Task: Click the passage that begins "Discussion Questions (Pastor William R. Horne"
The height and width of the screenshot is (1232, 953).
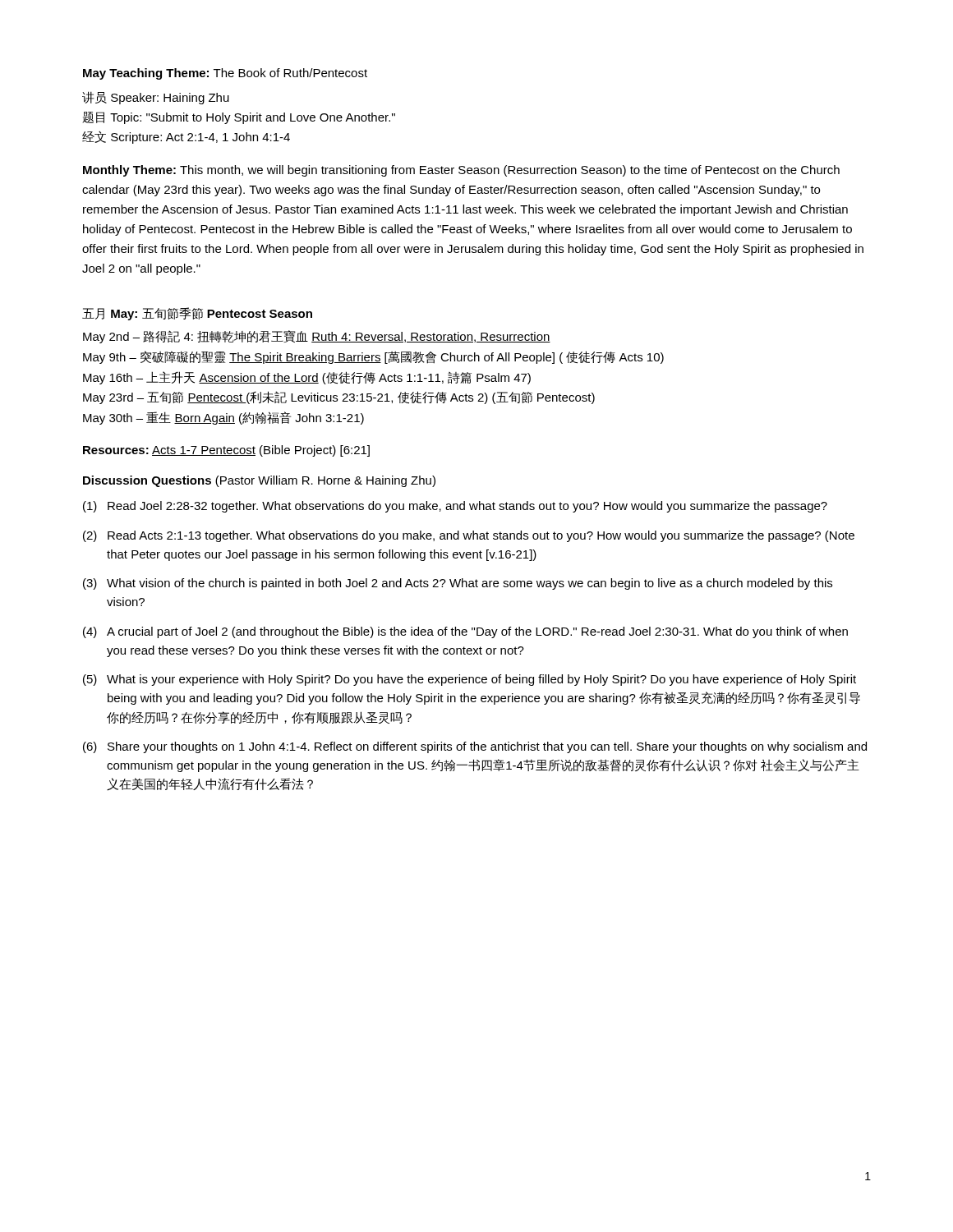Action: pyautogui.click(x=259, y=480)
